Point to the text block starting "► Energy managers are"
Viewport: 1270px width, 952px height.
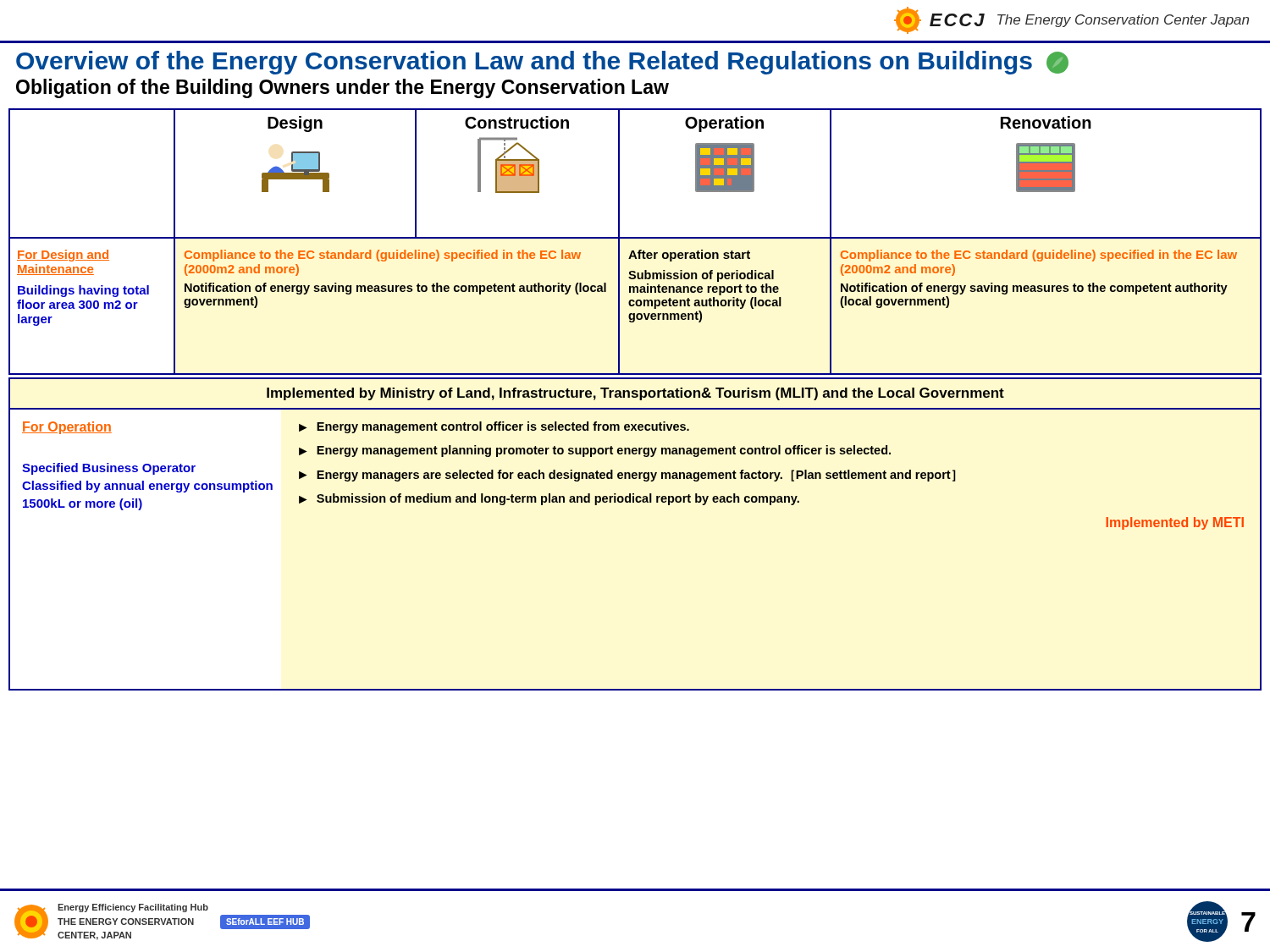[630, 475]
